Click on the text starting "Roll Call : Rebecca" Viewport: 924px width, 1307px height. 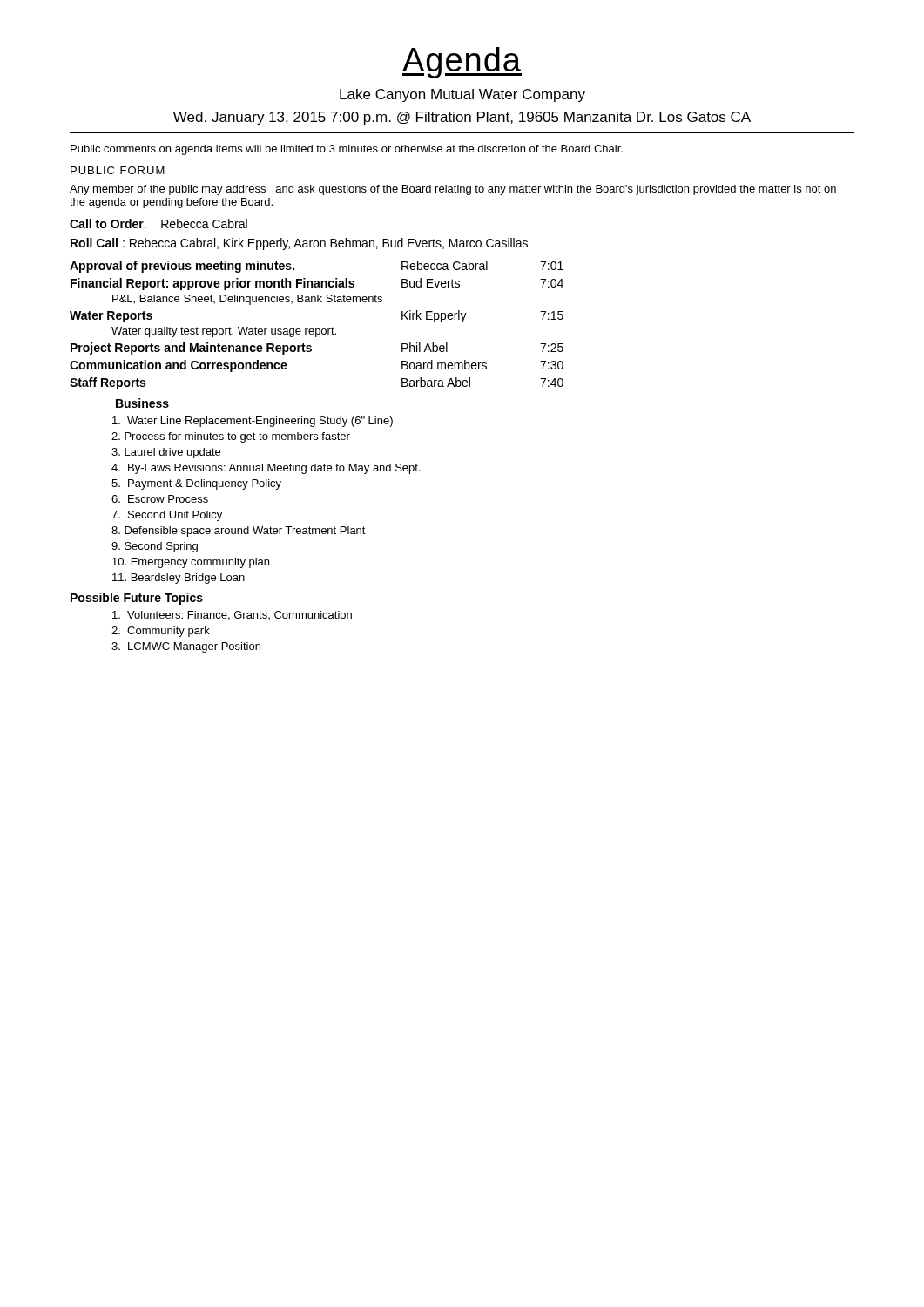click(299, 243)
